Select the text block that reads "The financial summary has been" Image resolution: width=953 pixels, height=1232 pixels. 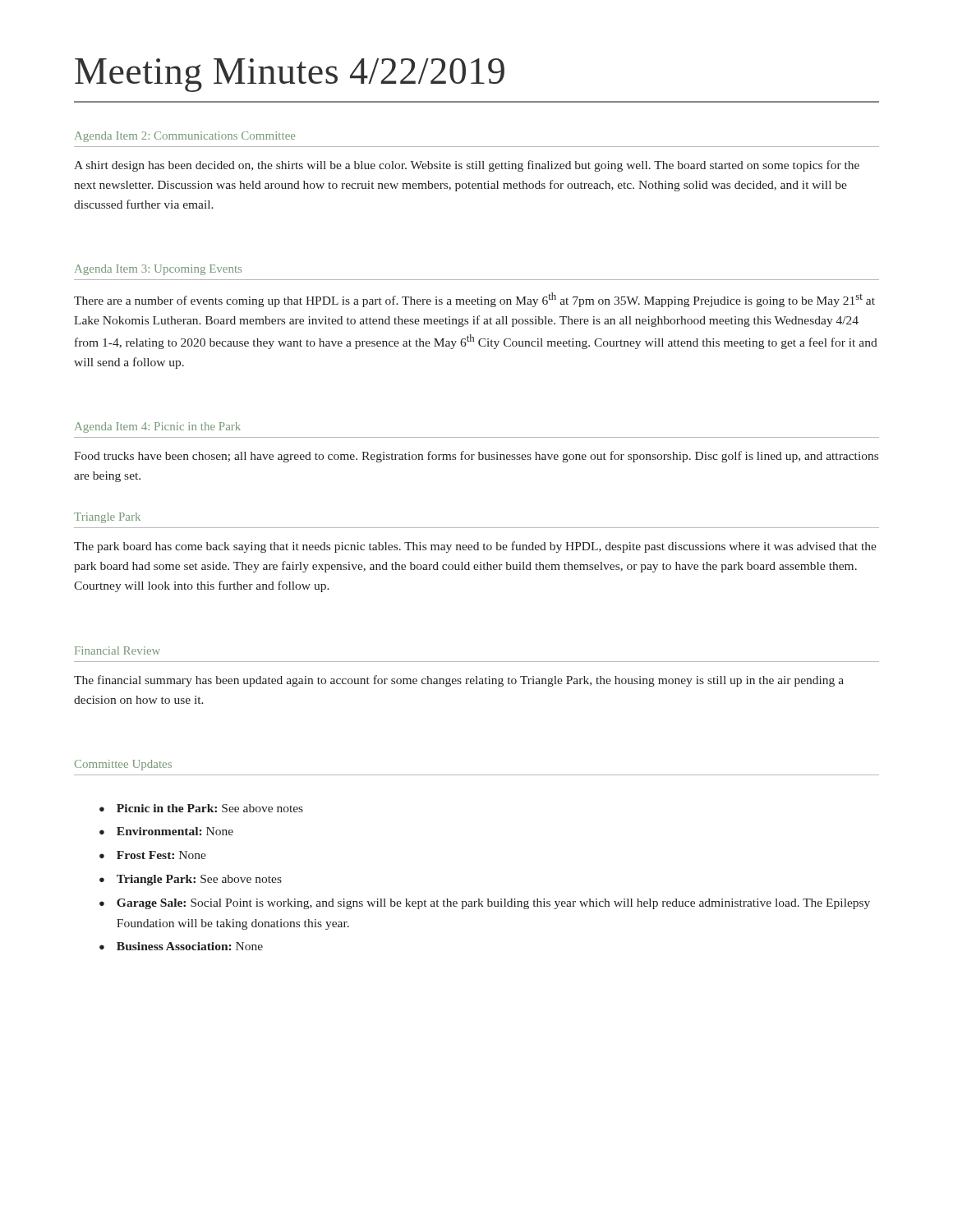click(x=476, y=690)
